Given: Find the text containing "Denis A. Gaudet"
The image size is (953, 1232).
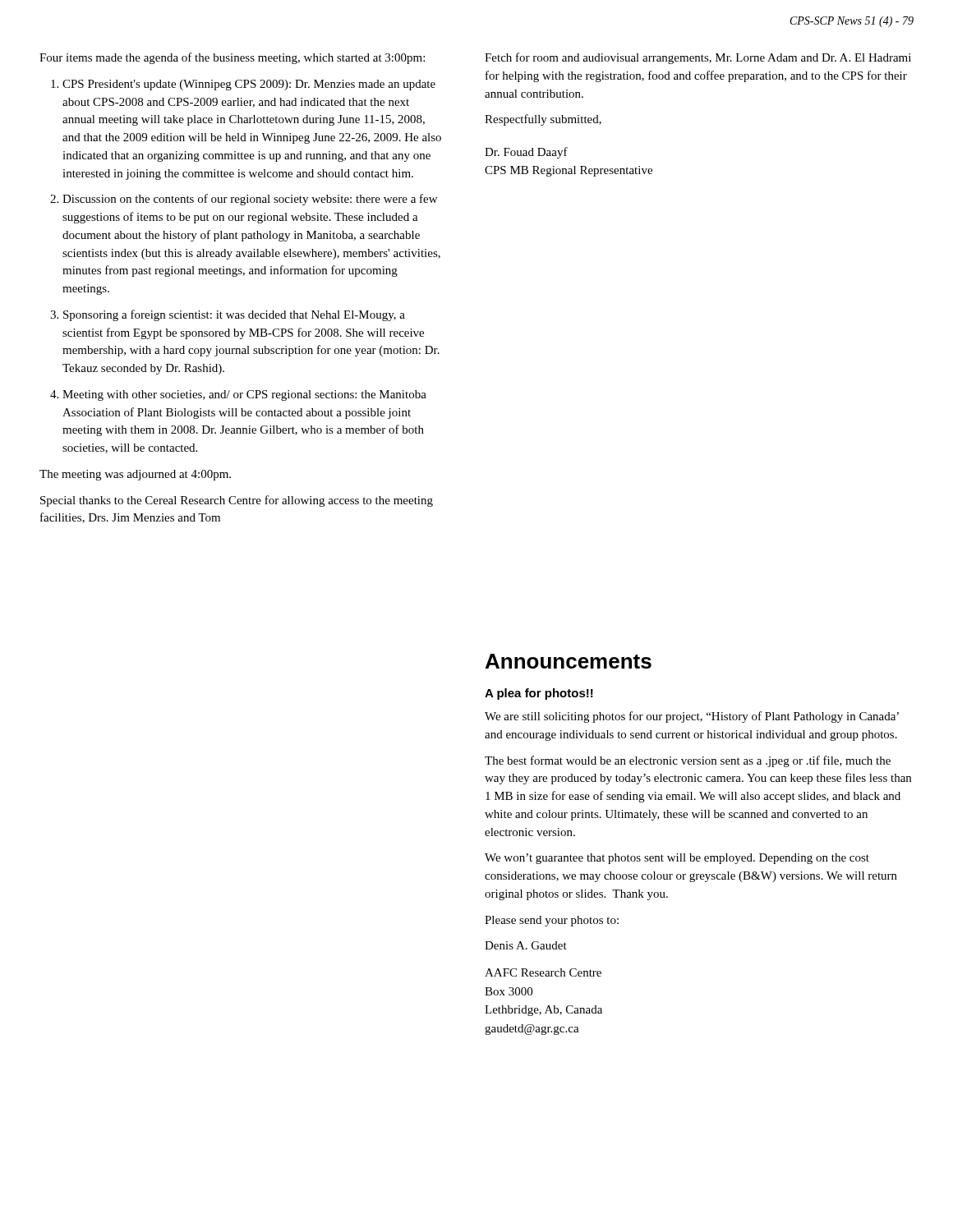Looking at the screenshot, I should click(x=526, y=945).
